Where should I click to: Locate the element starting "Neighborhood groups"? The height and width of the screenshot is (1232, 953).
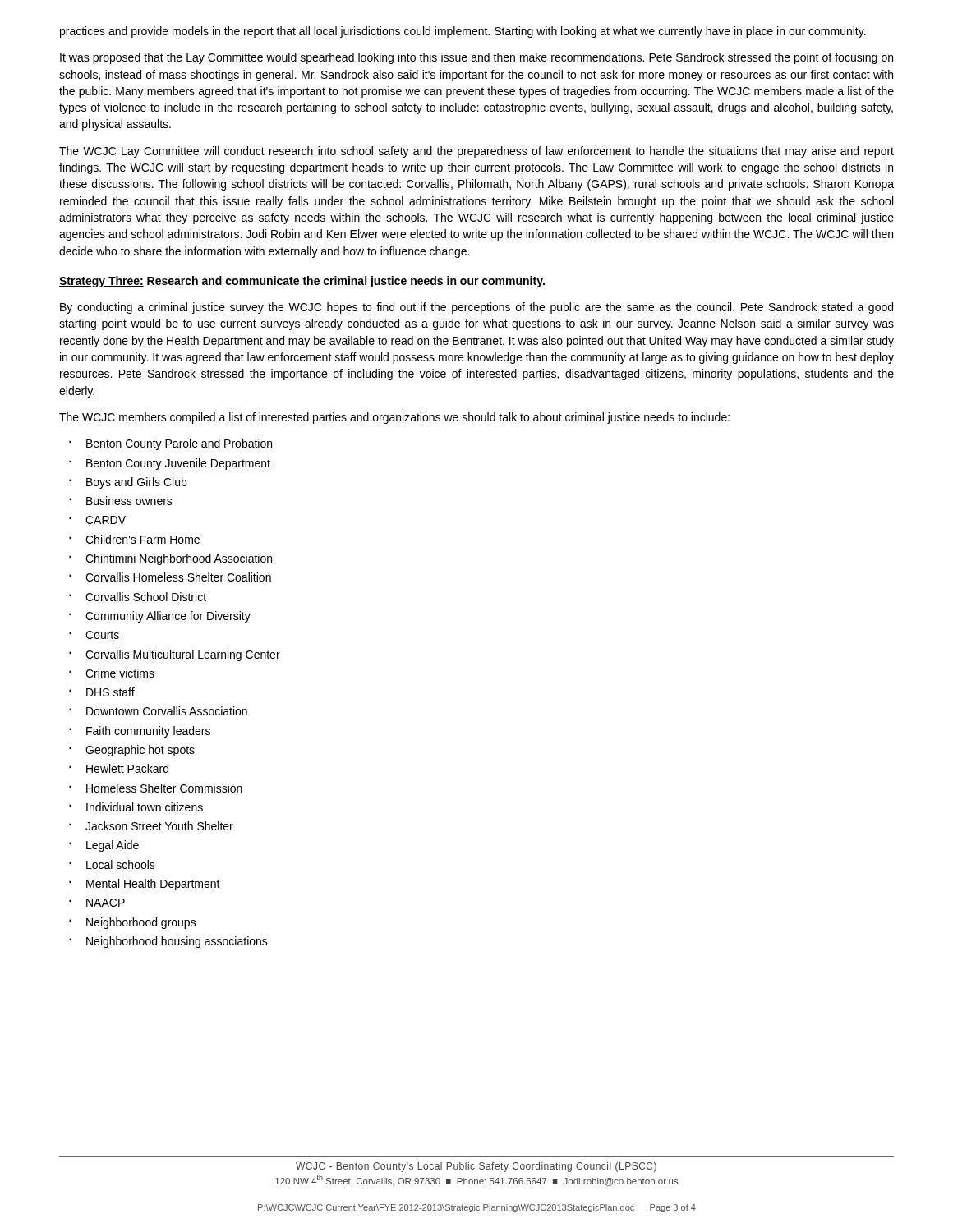(x=133, y=923)
